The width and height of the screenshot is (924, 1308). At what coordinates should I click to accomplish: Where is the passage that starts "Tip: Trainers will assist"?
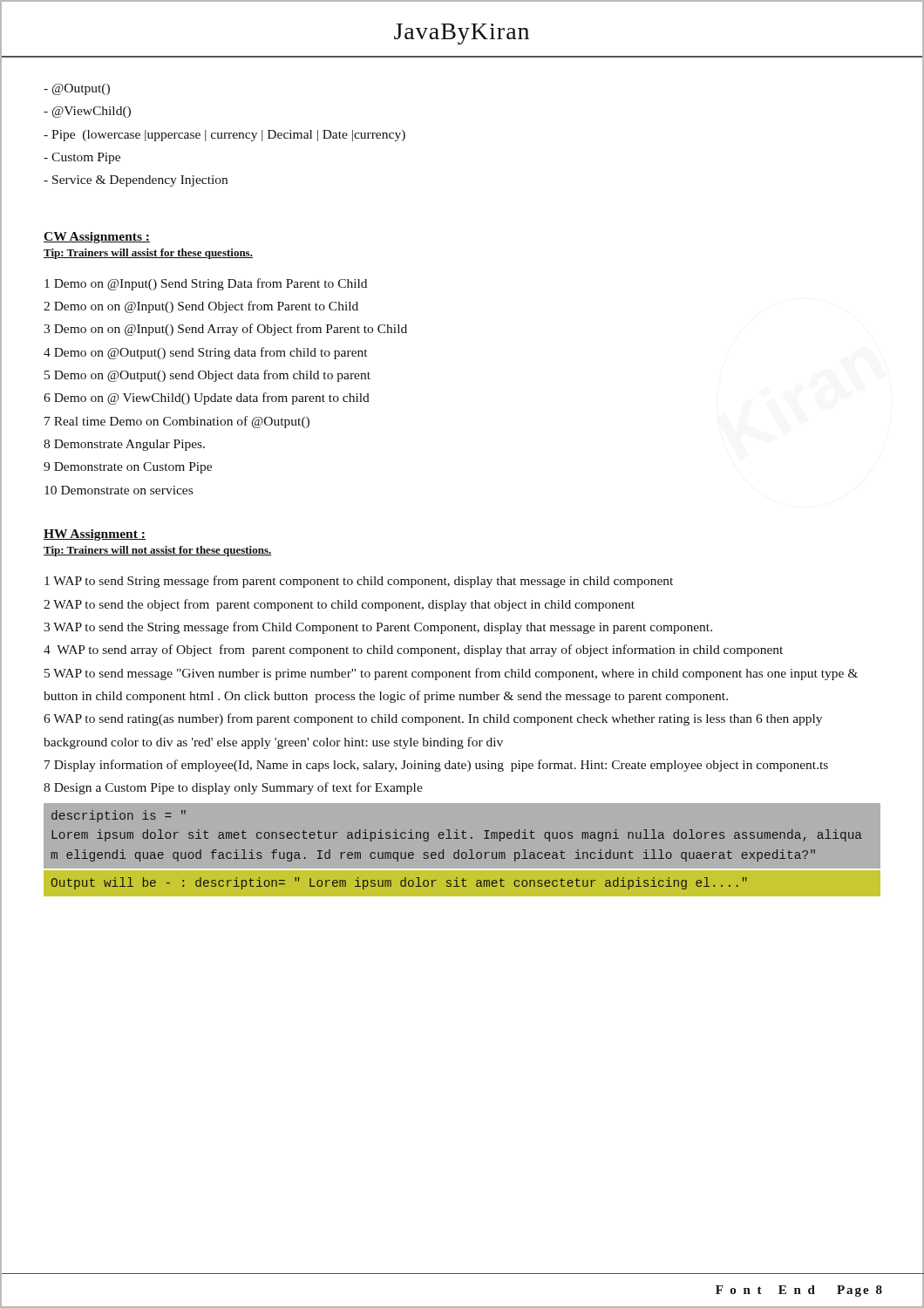pyautogui.click(x=148, y=252)
